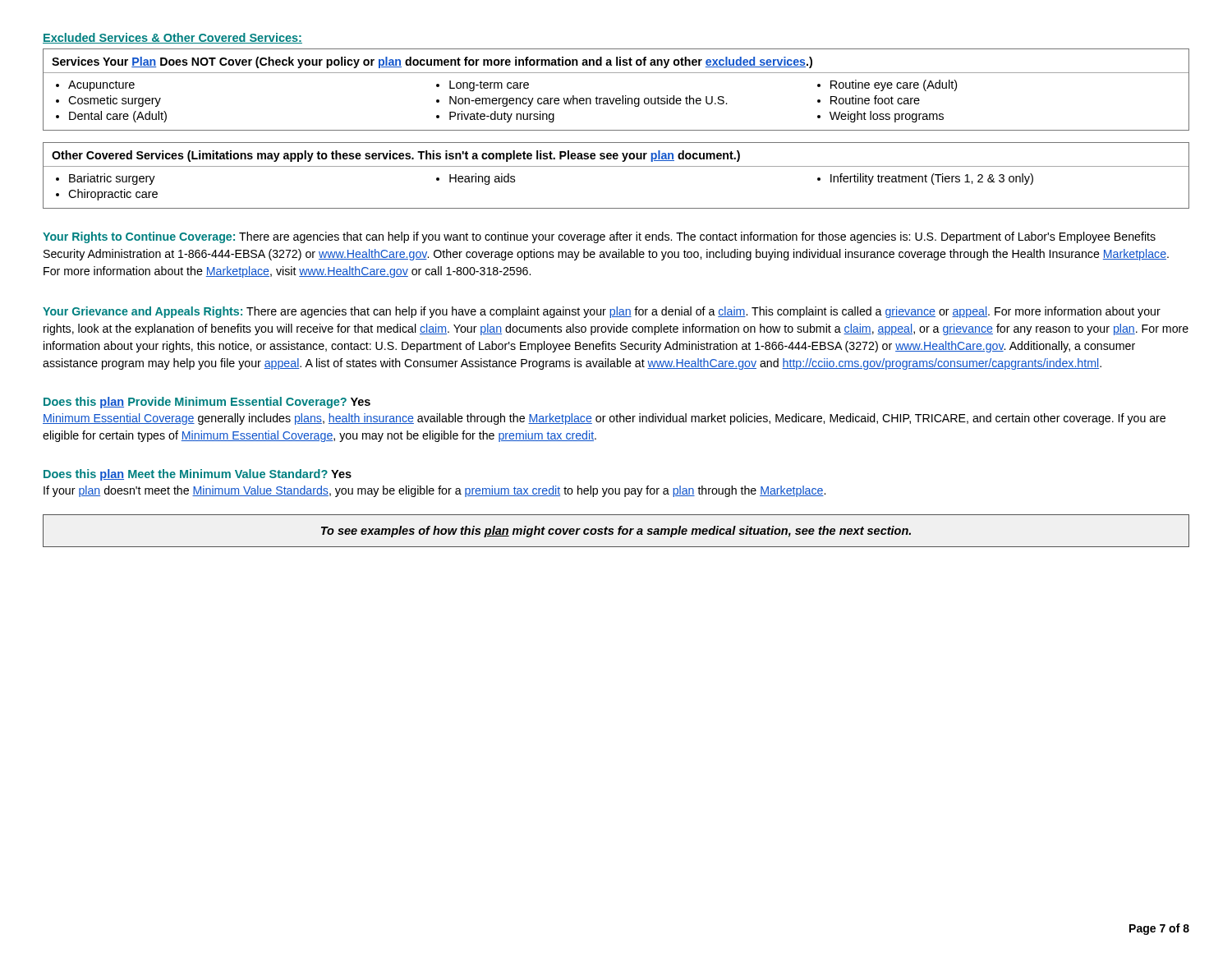
Task: Find the block on this page that starts "Your Rights to Continue Coverage:"
Action: pyautogui.click(x=606, y=254)
